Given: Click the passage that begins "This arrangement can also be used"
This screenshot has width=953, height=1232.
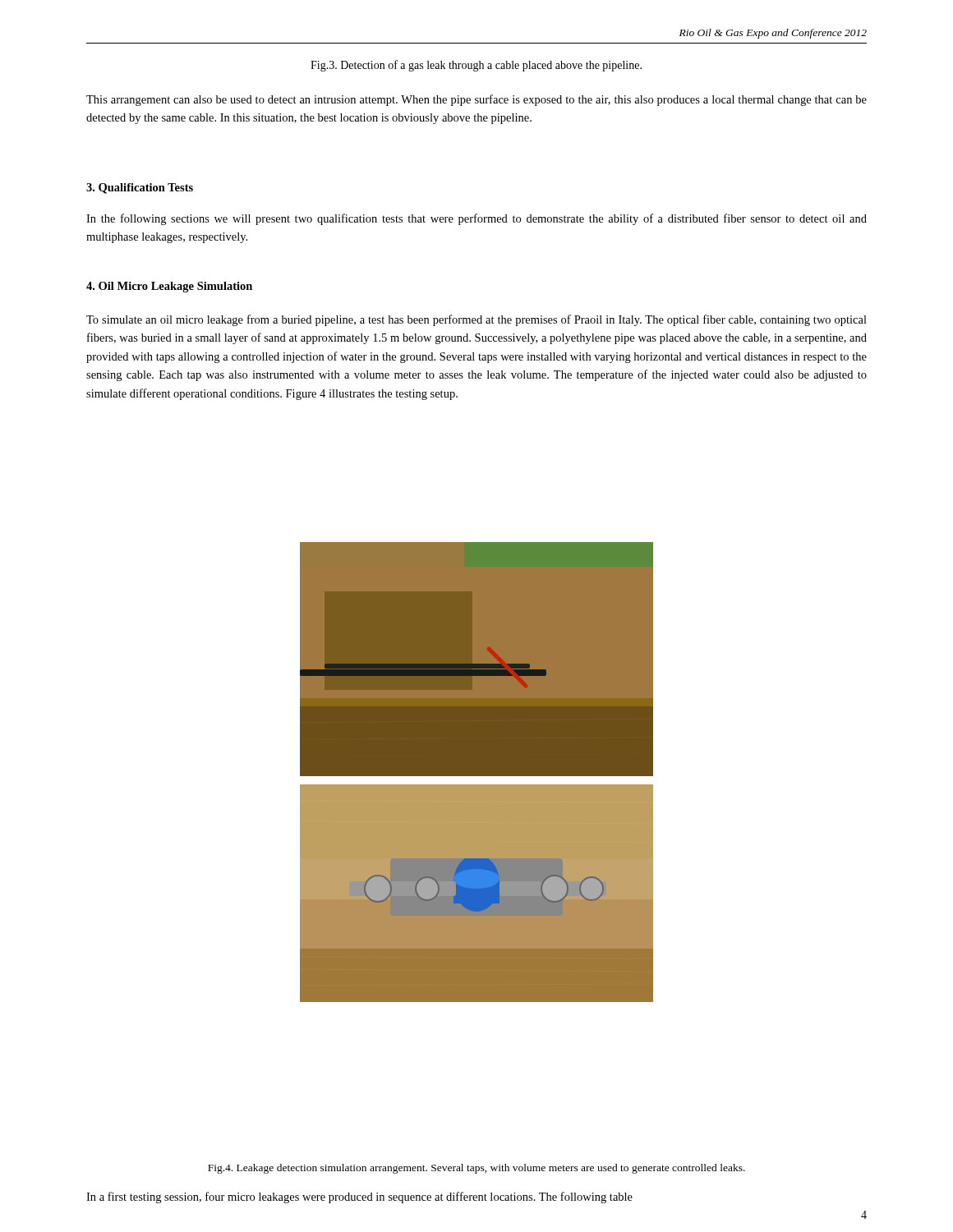Looking at the screenshot, I should pyautogui.click(x=476, y=109).
